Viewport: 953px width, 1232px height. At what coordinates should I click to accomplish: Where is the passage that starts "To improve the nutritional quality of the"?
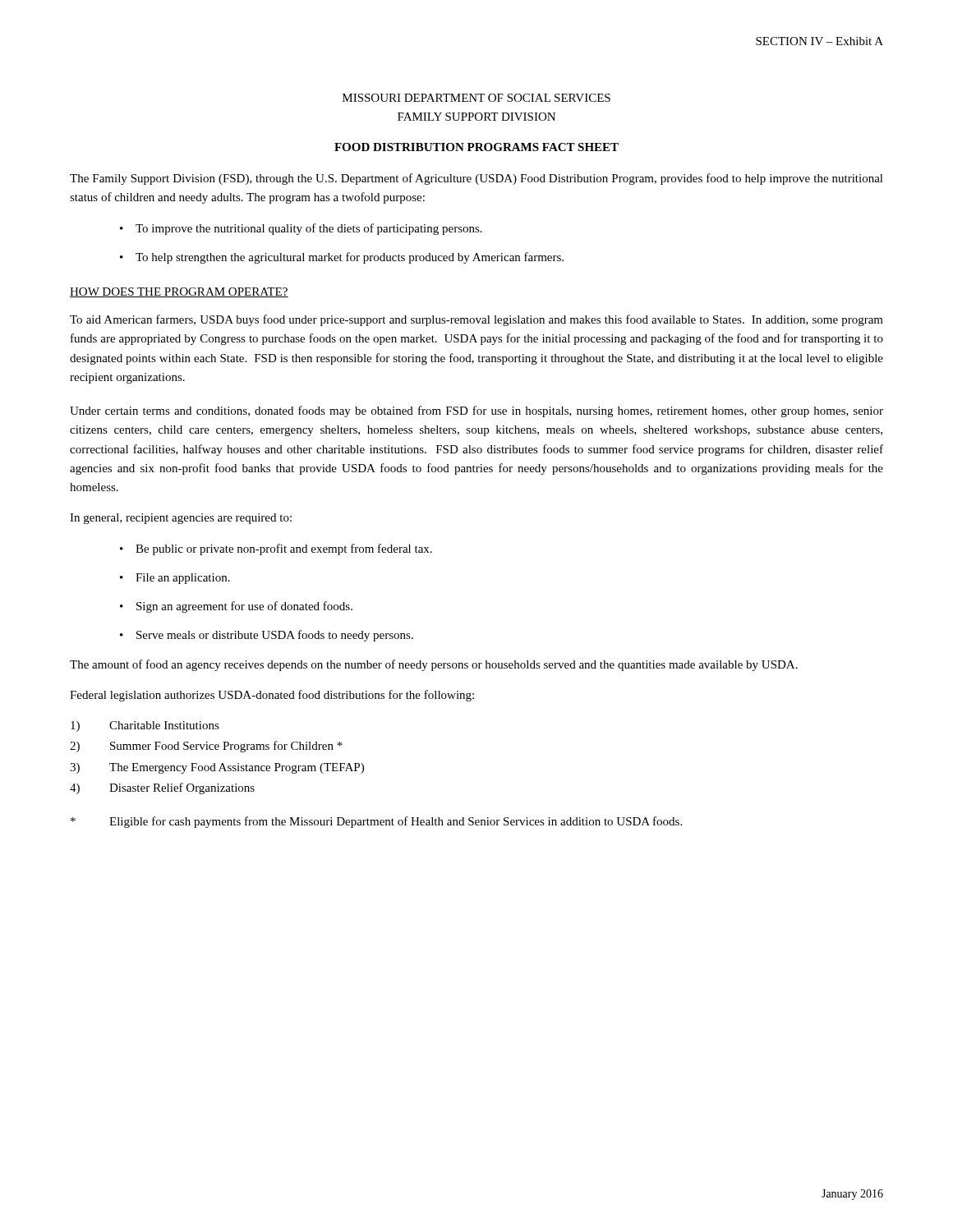pos(309,228)
